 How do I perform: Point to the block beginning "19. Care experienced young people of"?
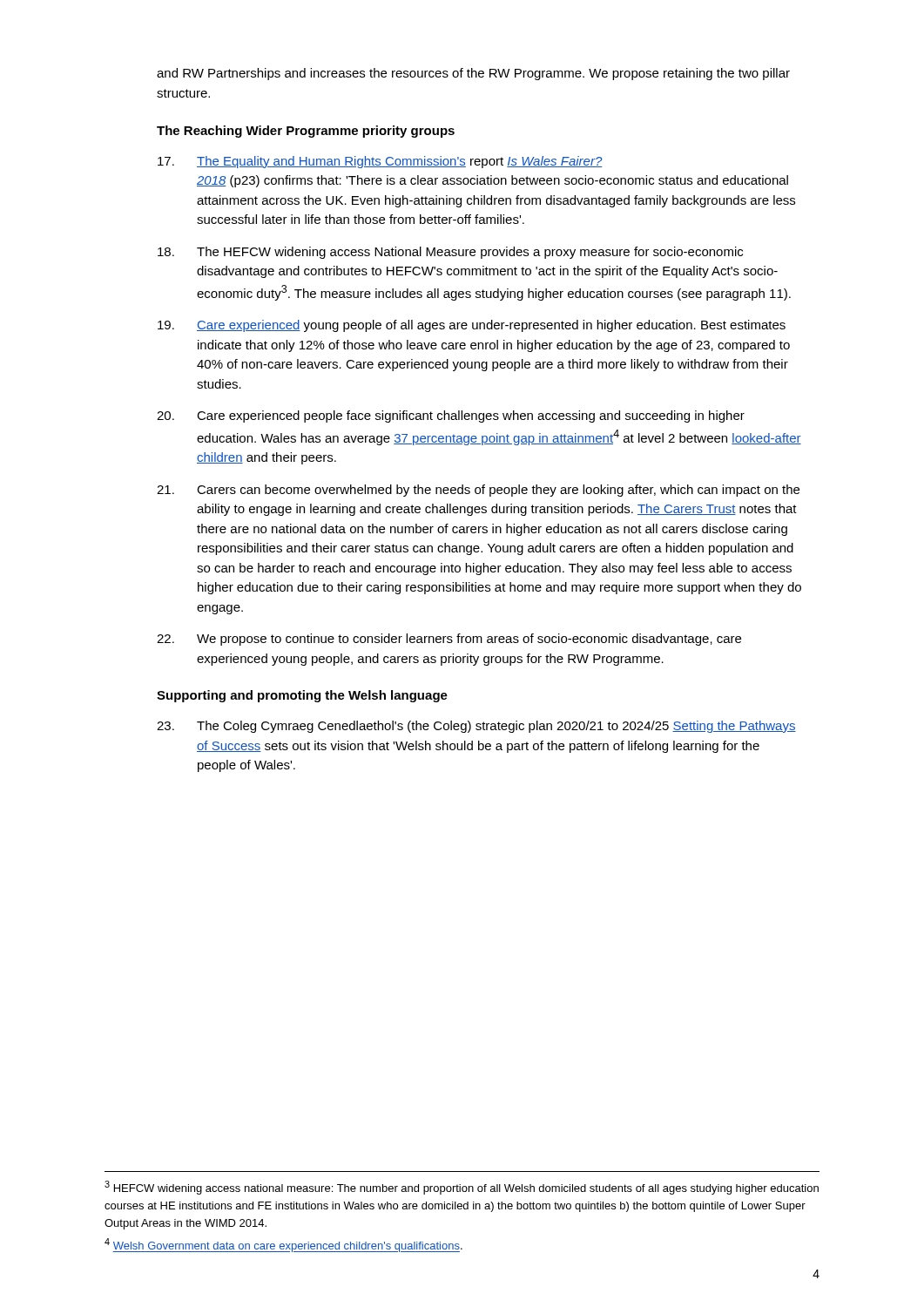(479, 355)
